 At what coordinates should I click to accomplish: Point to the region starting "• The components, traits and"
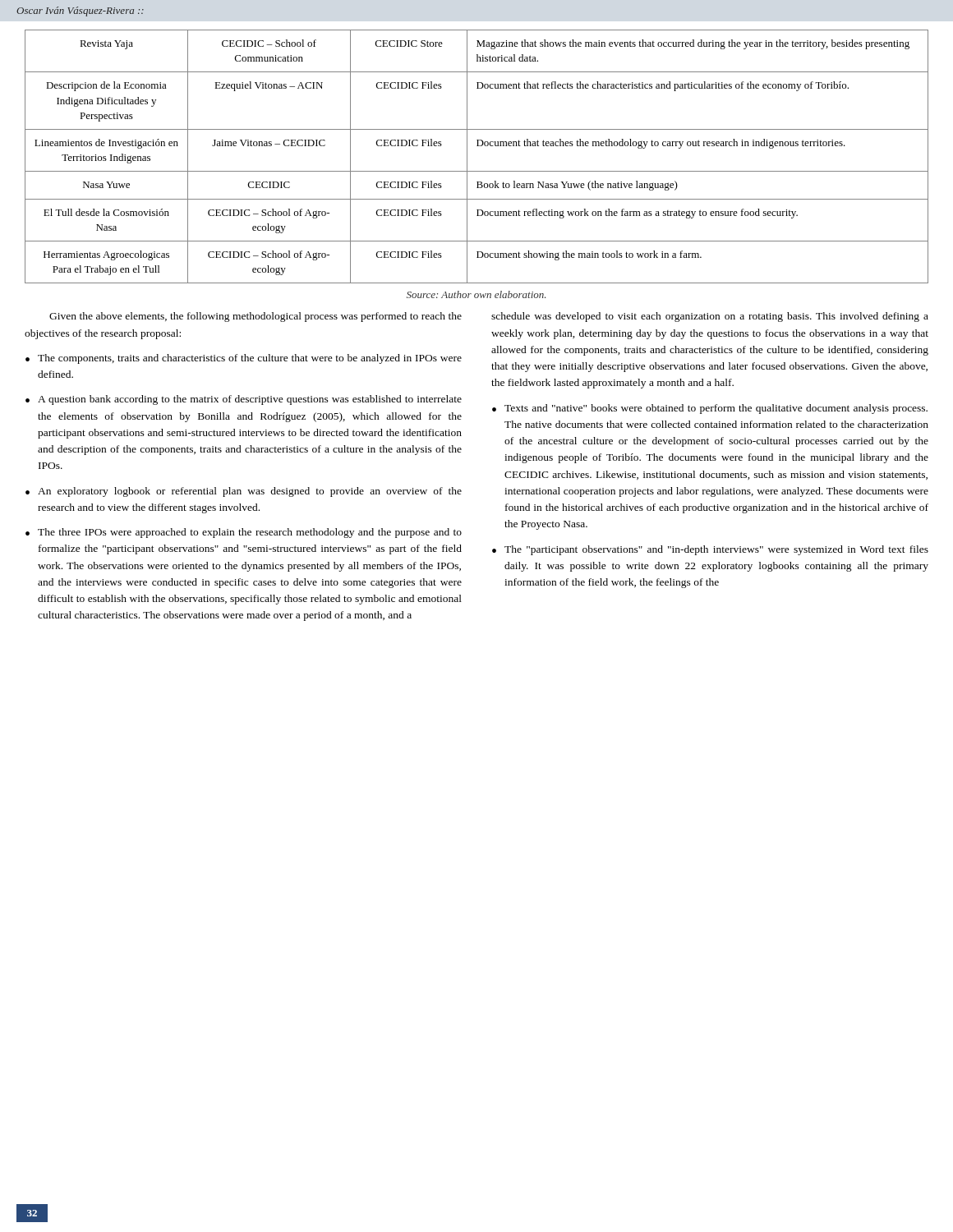tap(243, 366)
